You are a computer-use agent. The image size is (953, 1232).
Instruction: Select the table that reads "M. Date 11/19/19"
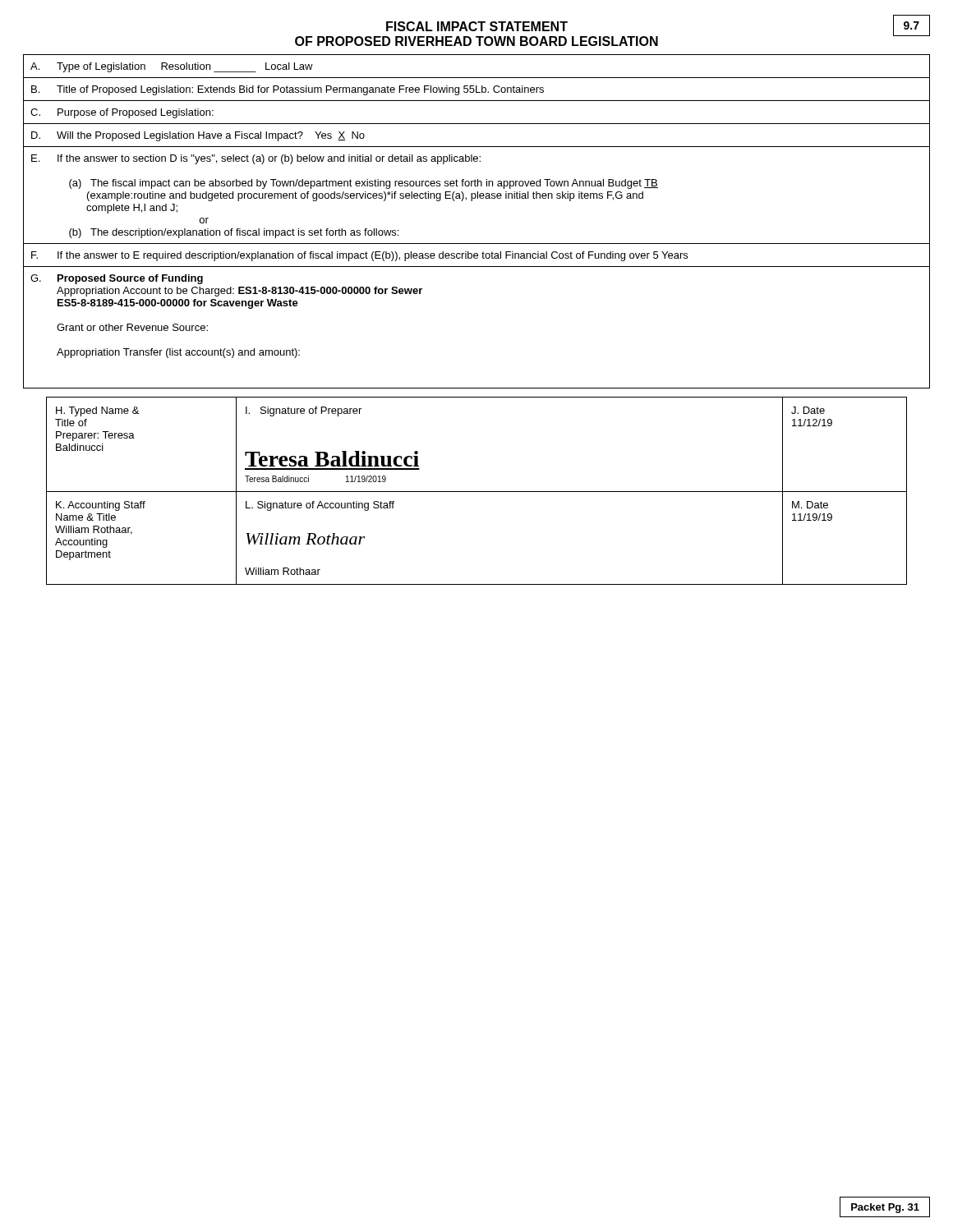[x=476, y=491]
